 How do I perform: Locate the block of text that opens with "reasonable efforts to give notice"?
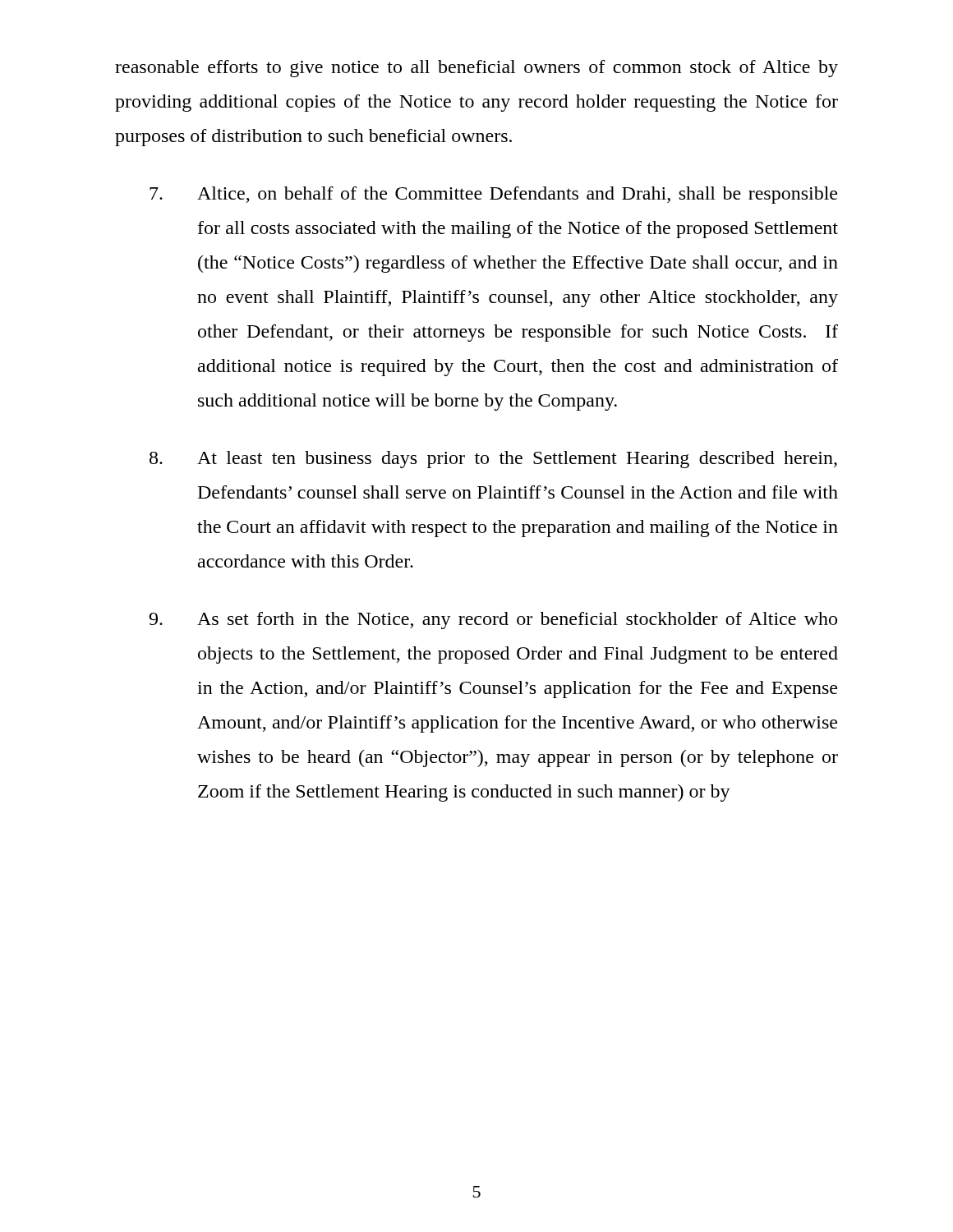[x=476, y=101]
